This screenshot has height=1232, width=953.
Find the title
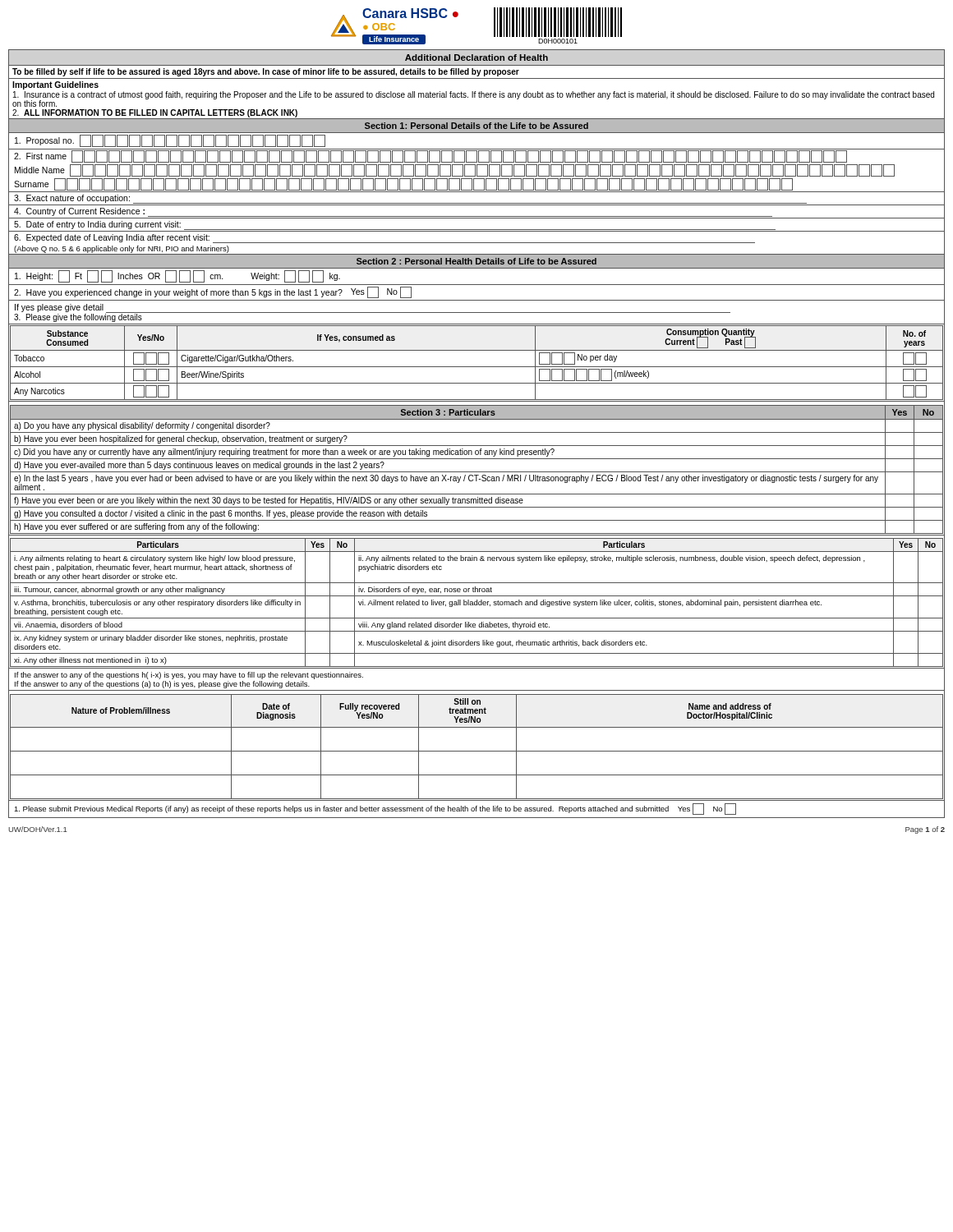[476, 57]
